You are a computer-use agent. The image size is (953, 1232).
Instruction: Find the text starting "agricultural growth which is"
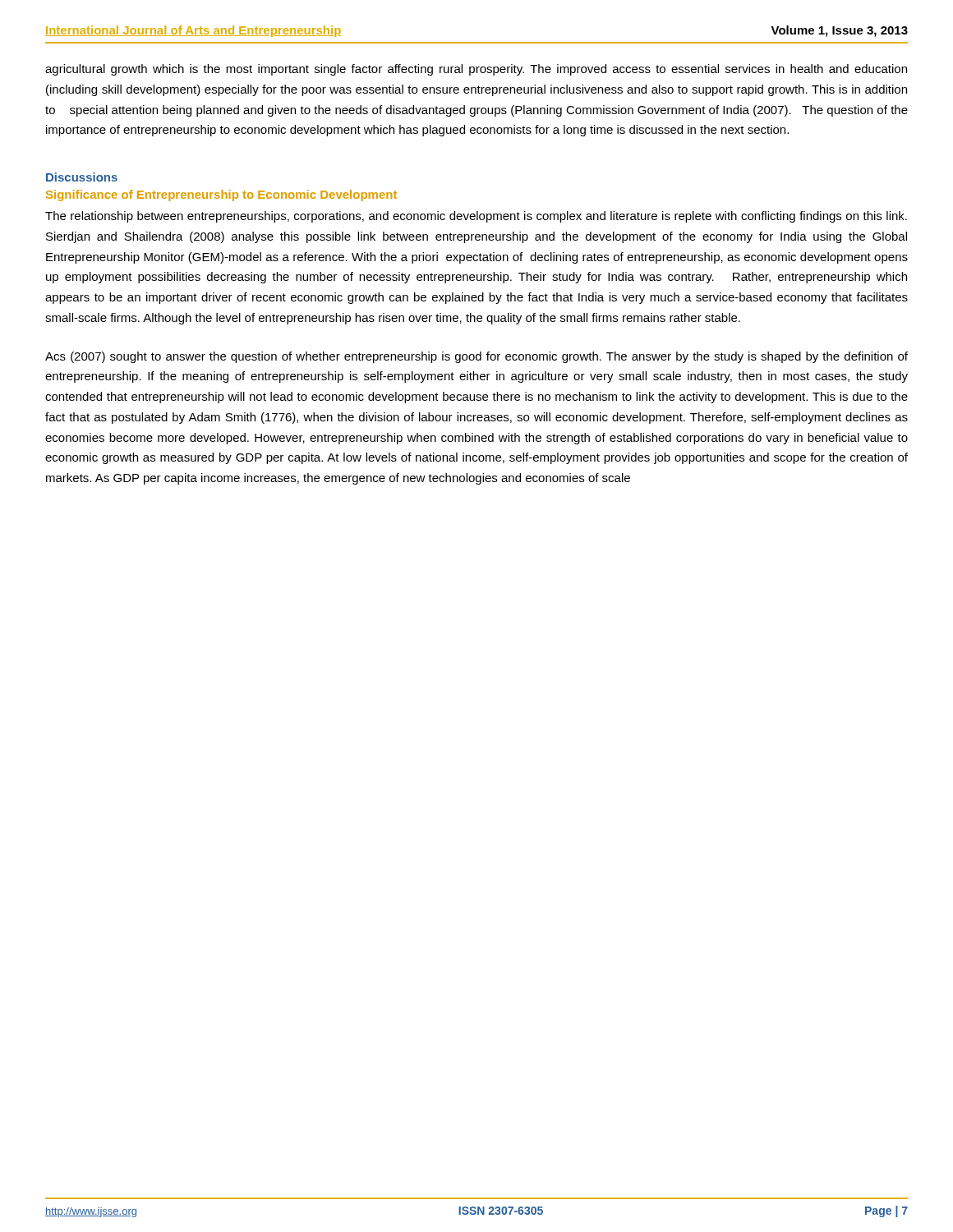click(x=476, y=99)
